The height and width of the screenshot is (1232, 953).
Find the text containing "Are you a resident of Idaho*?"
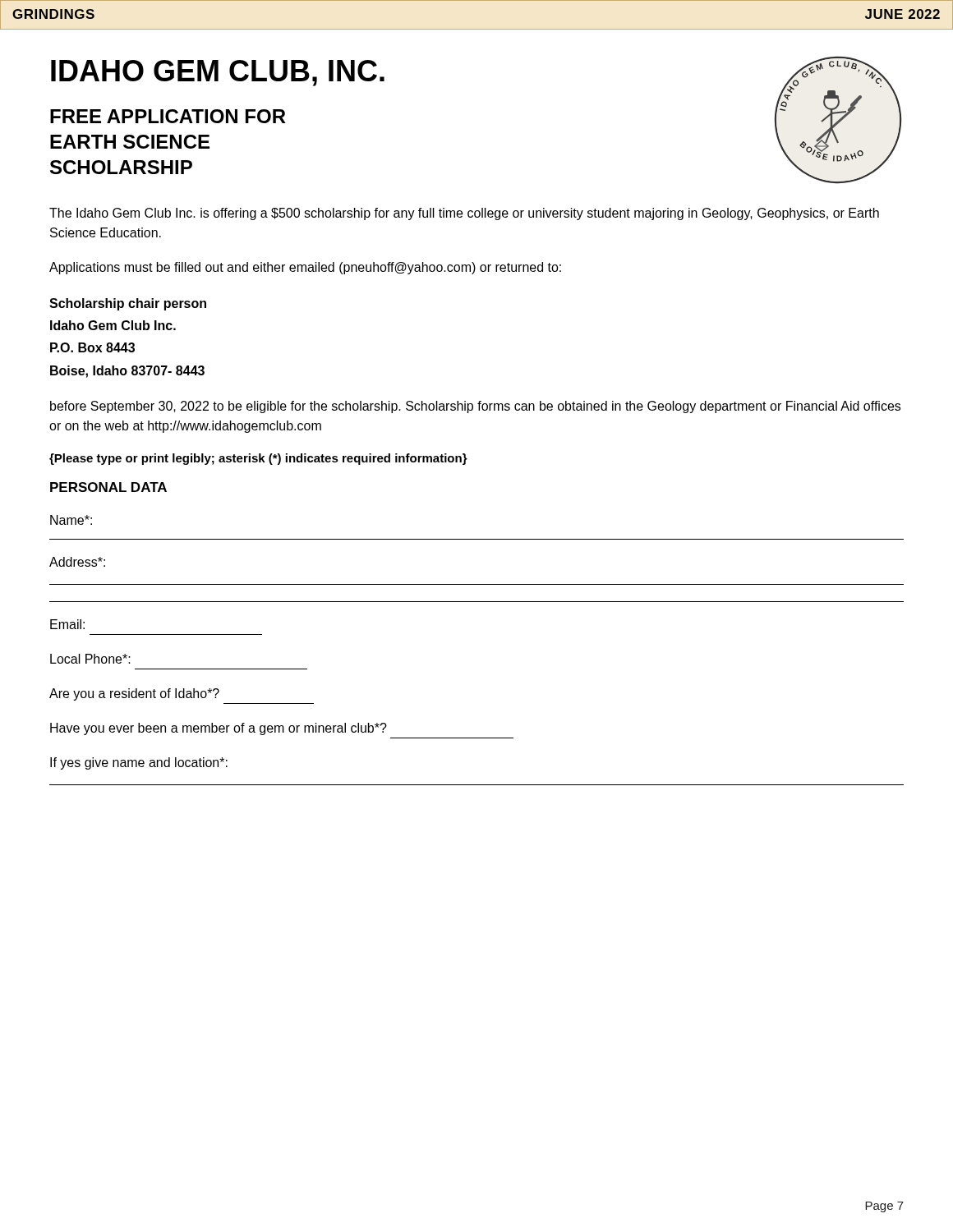pyautogui.click(x=181, y=695)
